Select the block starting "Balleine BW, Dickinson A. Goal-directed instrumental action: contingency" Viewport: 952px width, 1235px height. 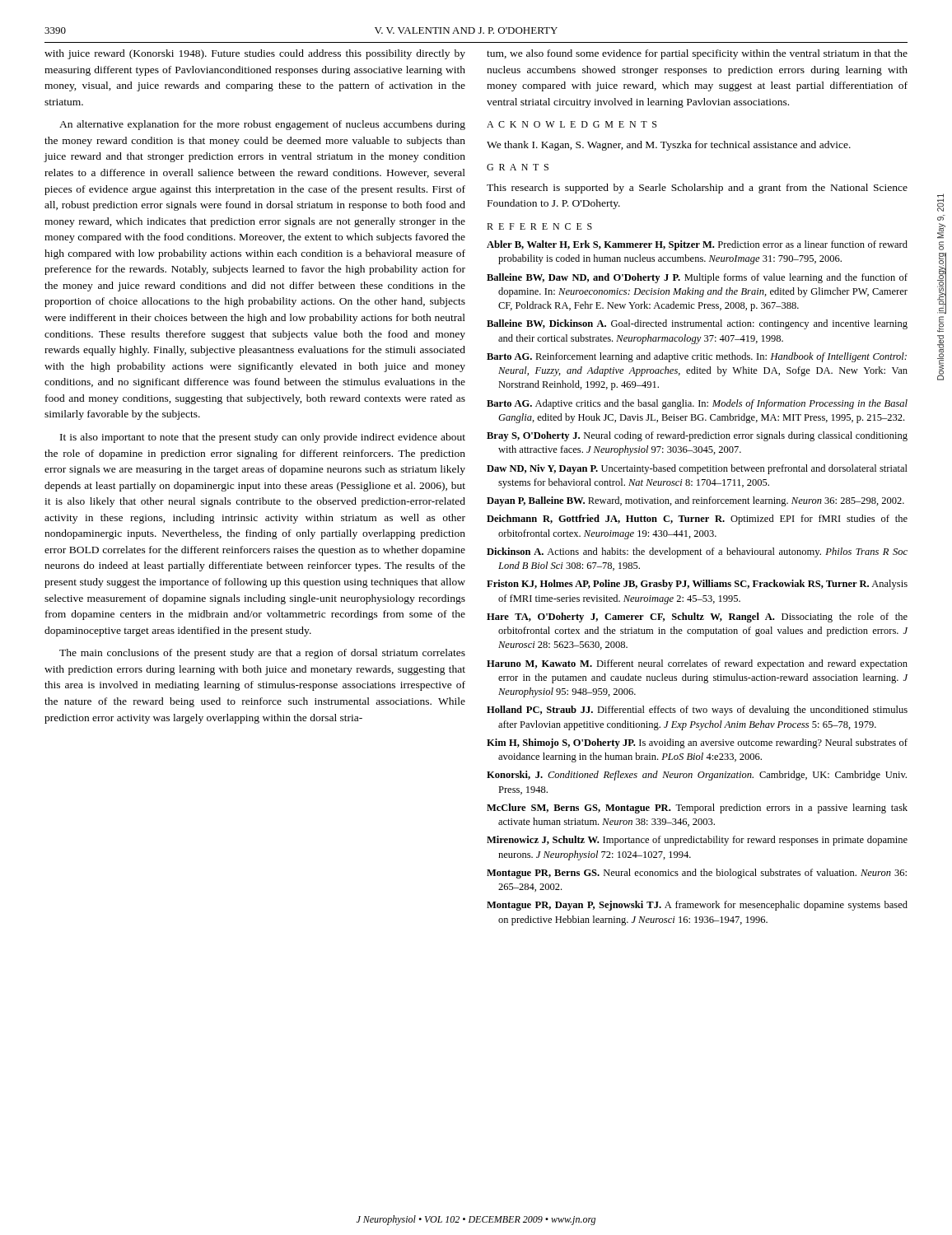pyautogui.click(x=697, y=331)
